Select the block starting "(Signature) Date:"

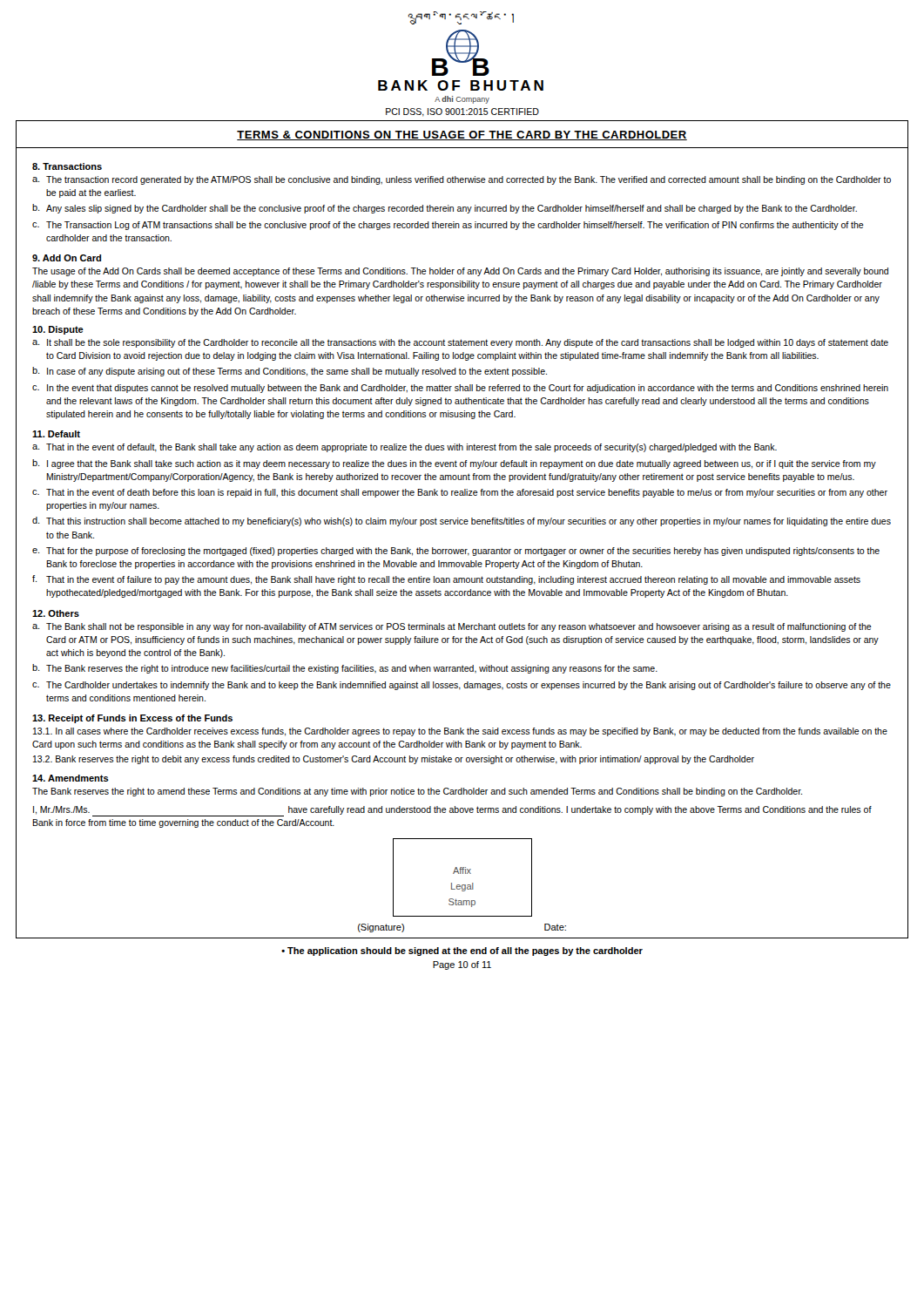coord(462,927)
